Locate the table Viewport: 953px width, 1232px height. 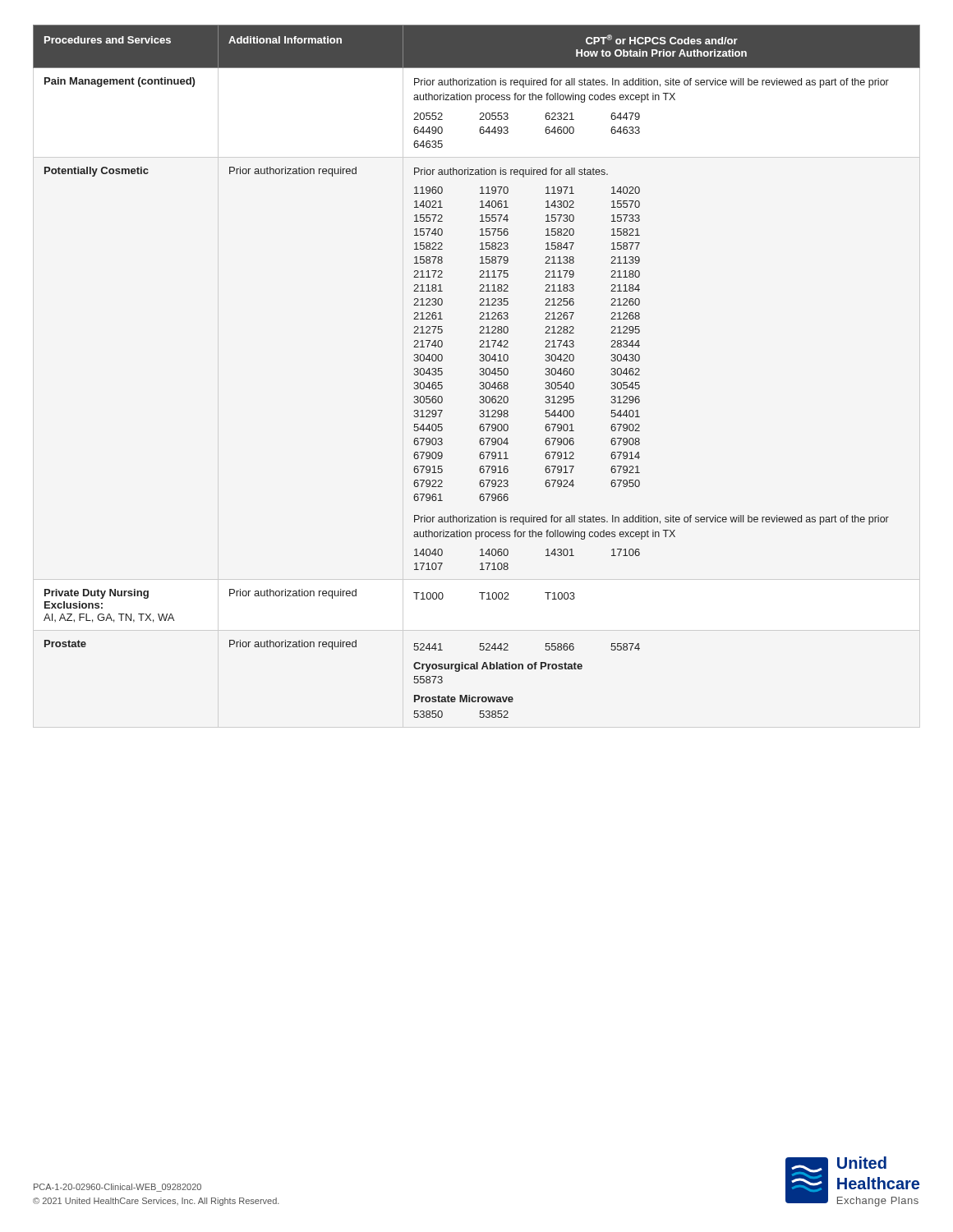click(476, 376)
